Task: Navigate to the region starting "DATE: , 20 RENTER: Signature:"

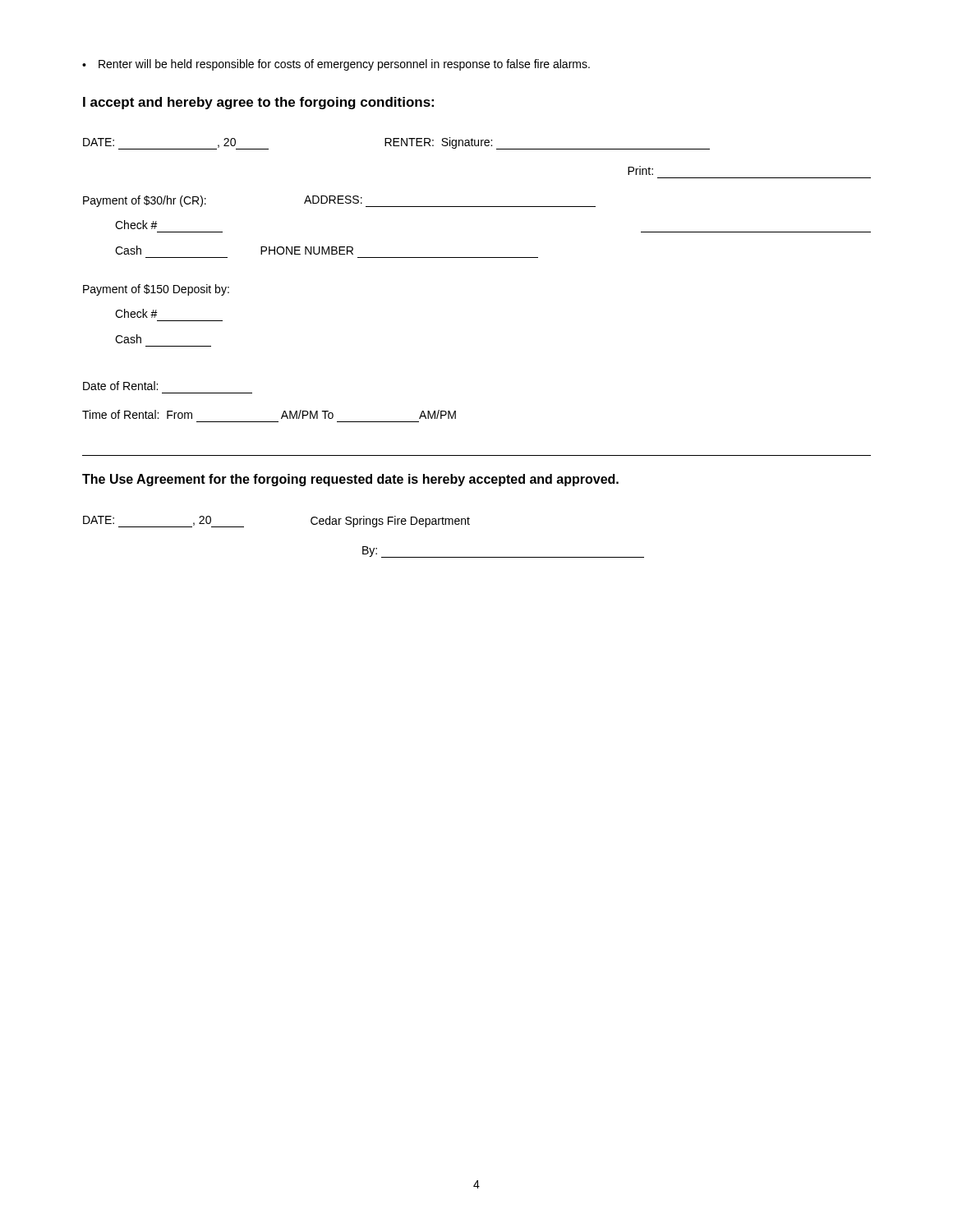Action: pos(476,142)
